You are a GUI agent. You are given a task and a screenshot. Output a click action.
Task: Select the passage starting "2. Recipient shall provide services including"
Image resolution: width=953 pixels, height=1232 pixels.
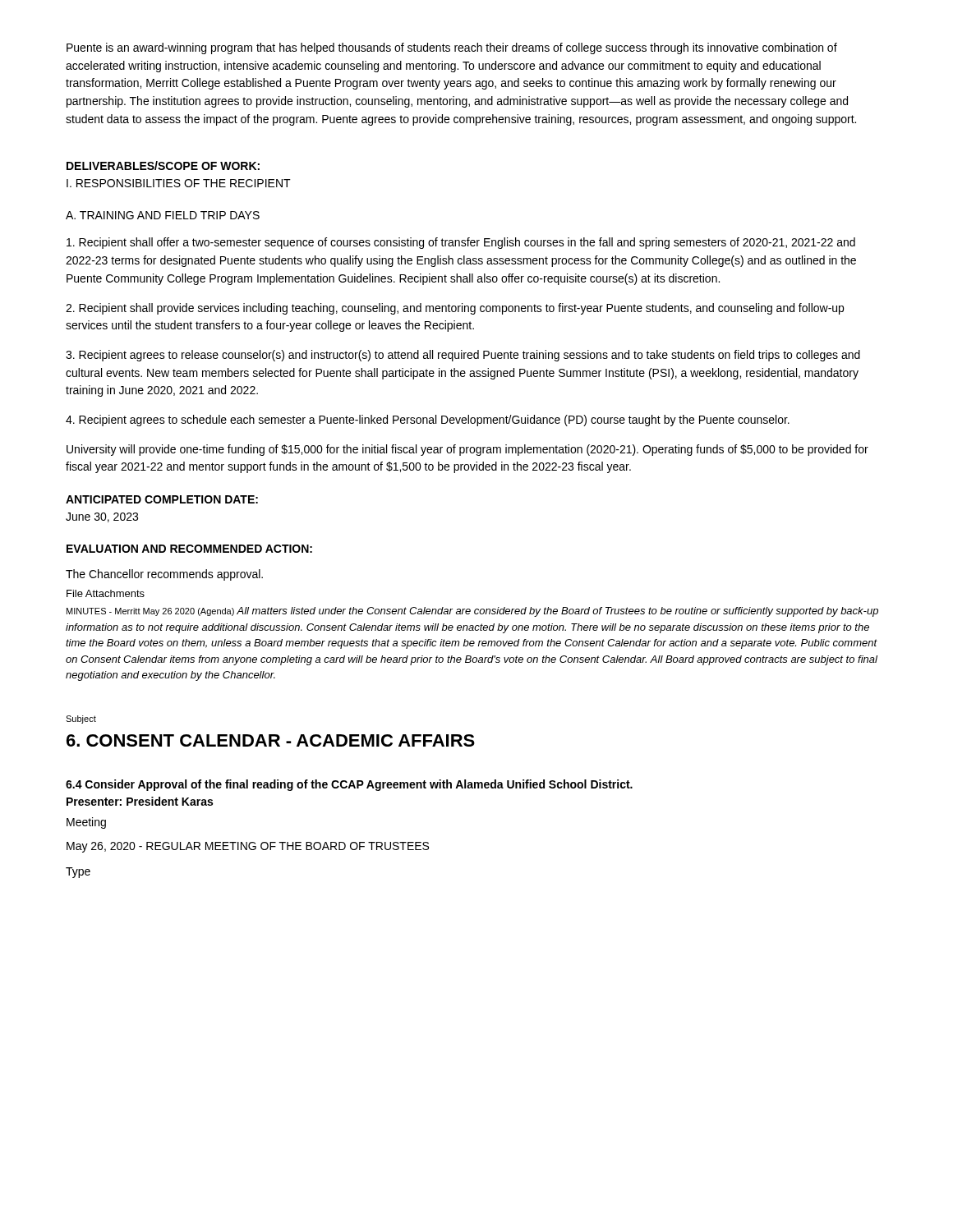[x=455, y=317]
